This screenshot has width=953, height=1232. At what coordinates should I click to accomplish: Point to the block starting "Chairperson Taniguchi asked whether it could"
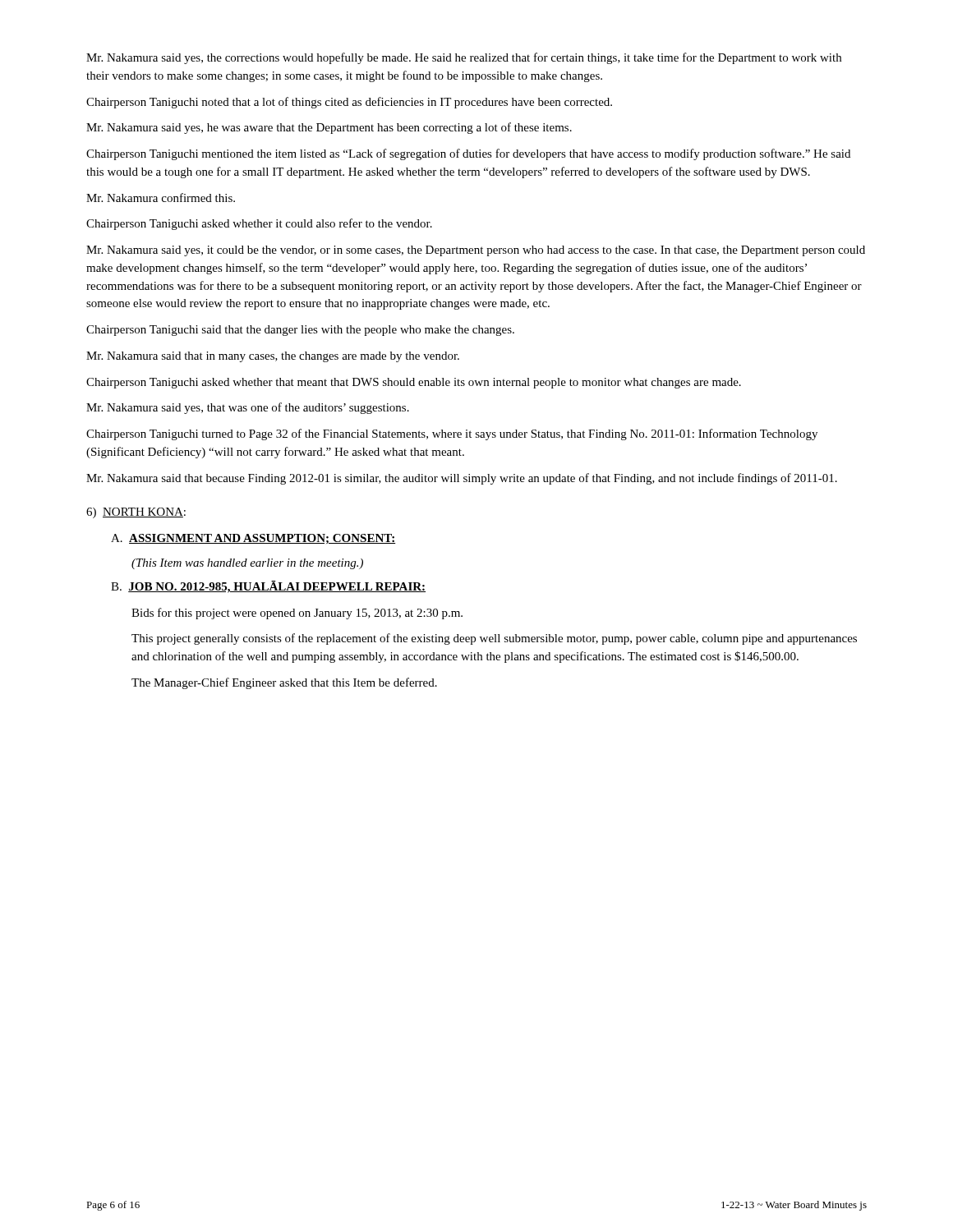[x=259, y=224]
